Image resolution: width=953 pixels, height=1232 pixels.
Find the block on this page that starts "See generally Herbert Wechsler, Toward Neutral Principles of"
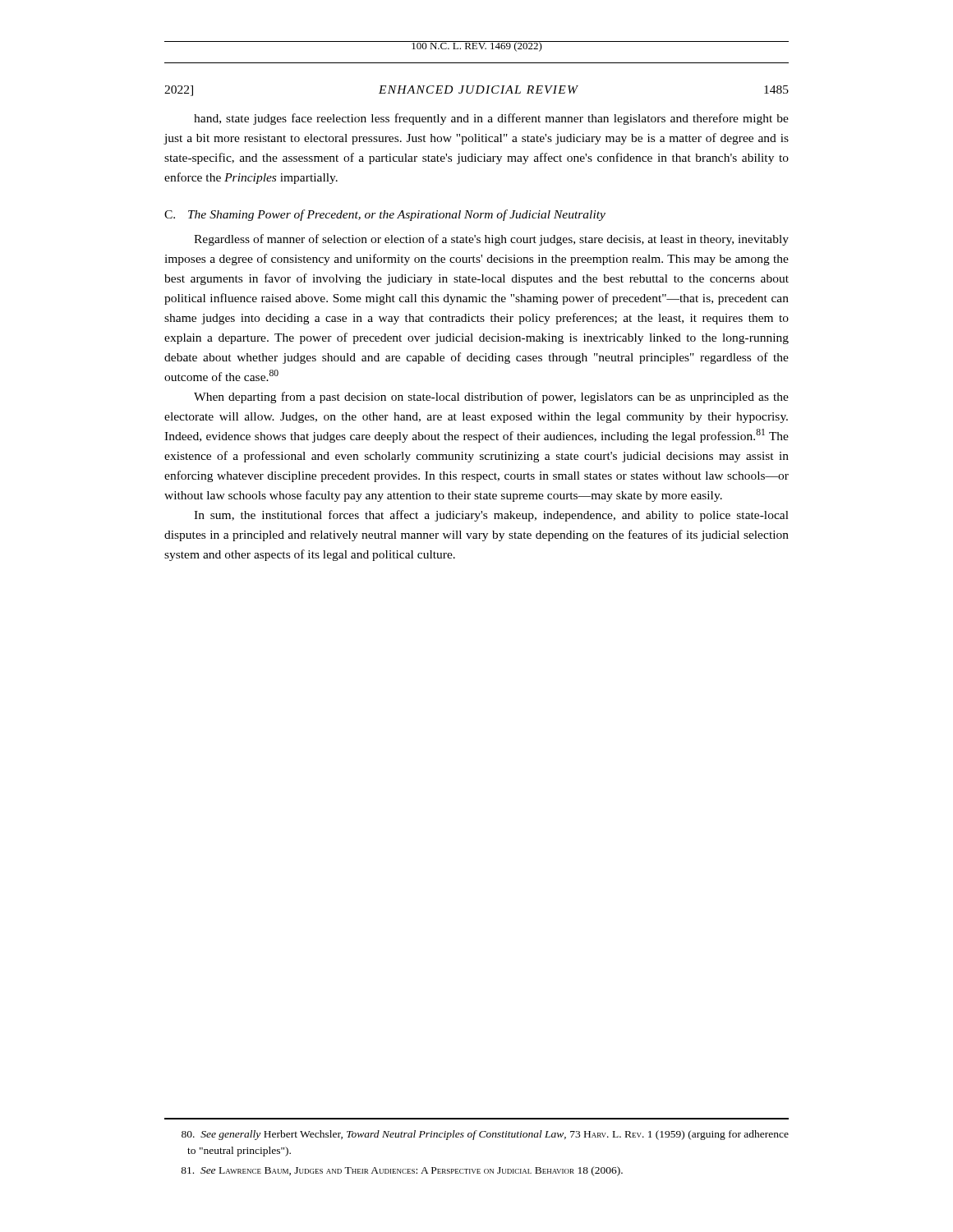pos(476,1142)
